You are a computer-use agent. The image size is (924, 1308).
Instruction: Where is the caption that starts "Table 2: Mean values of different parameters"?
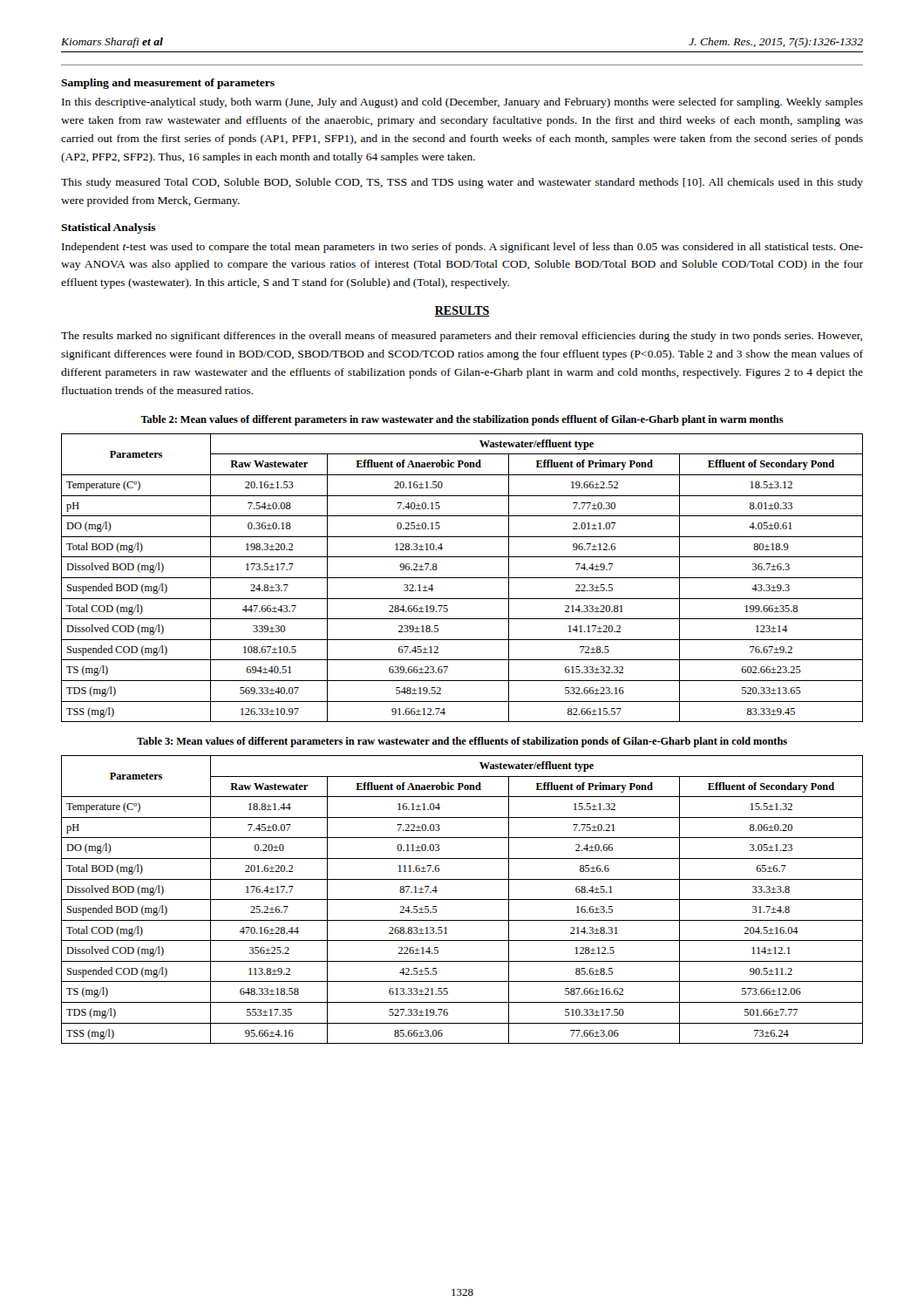462,419
